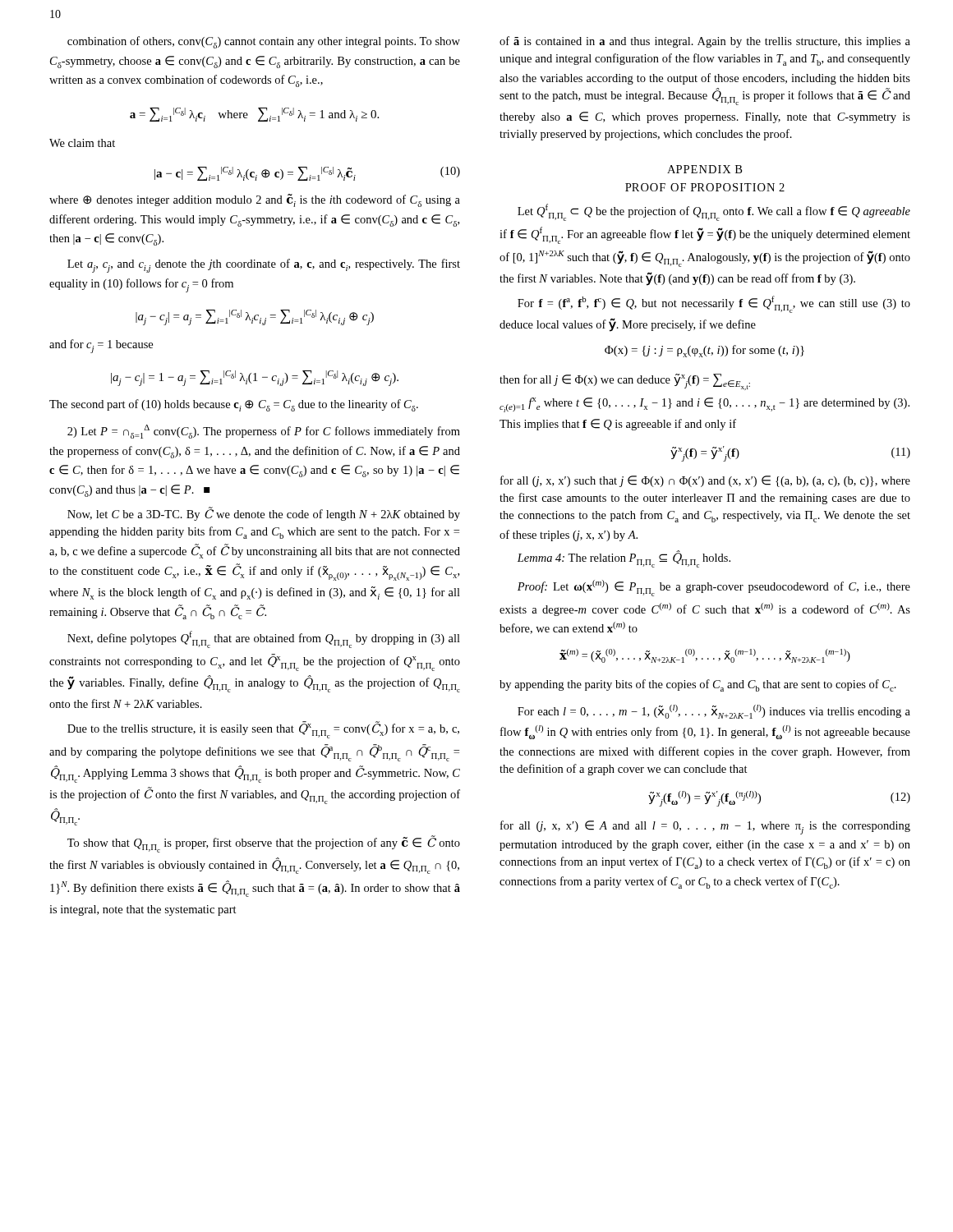Click on the passage starting "APPENDIX B PROOF OF PROPOSITION 2"
The image size is (953, 1232).
705,179
